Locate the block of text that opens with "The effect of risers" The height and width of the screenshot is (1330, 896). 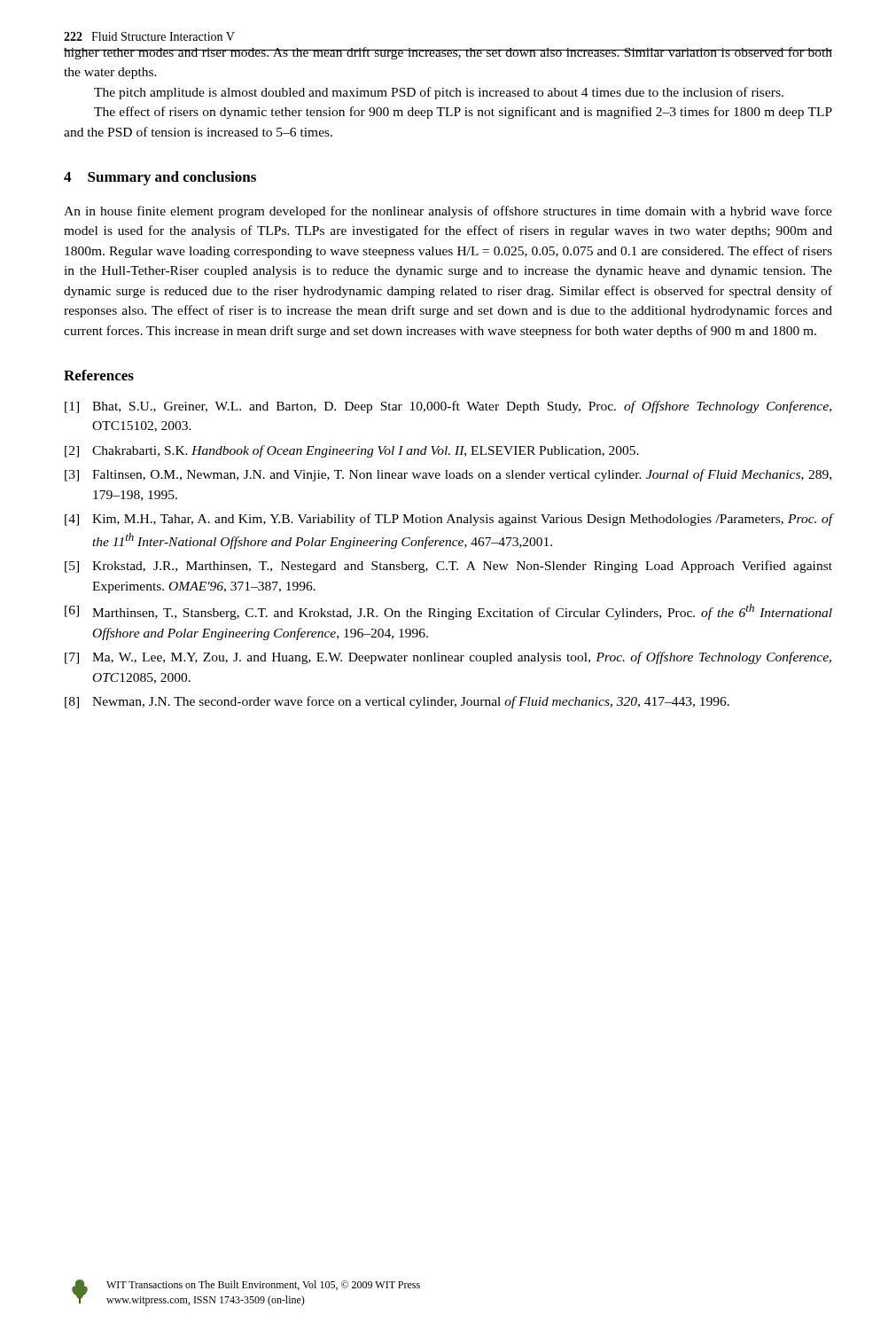(448, 122)
